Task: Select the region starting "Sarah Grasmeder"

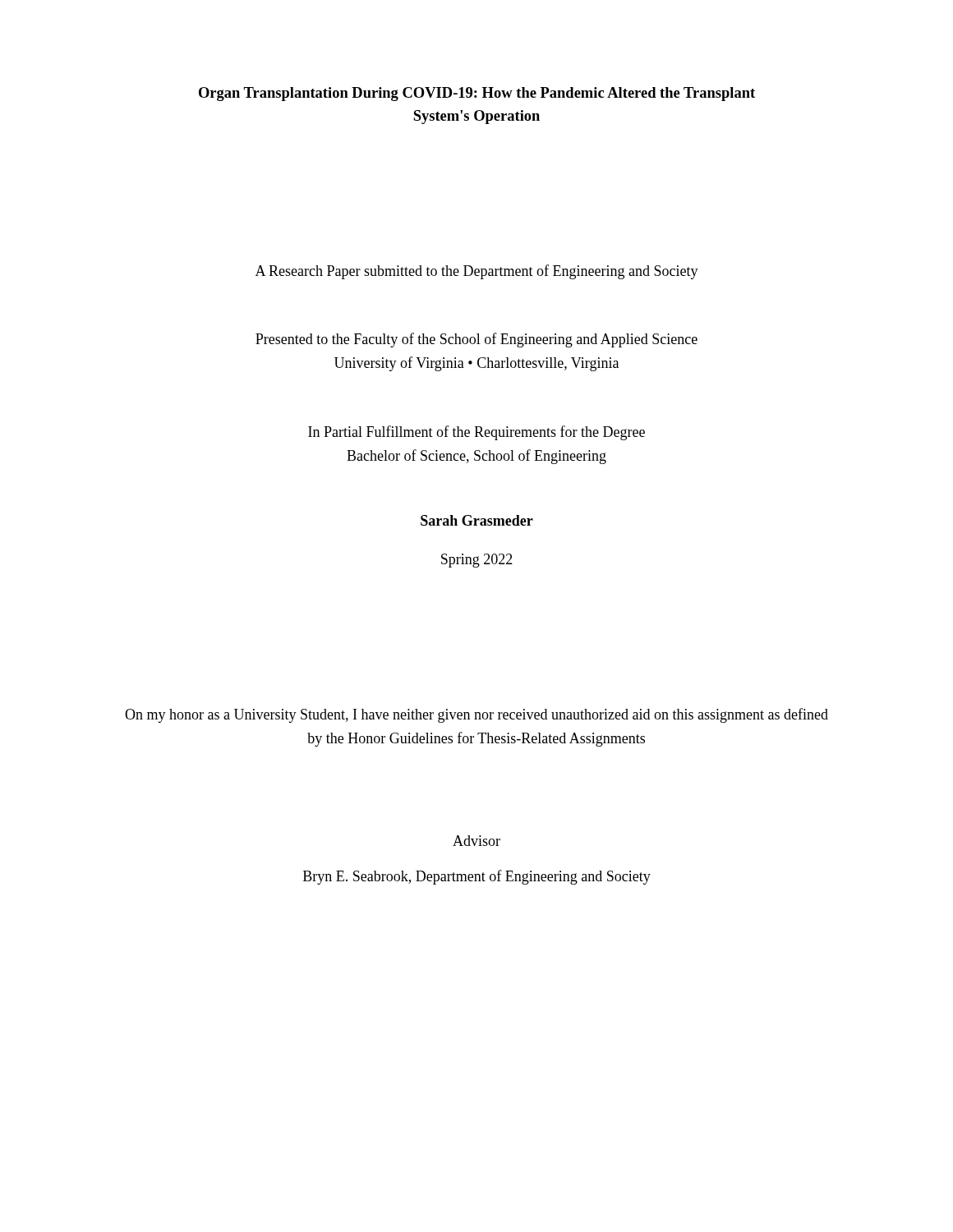Action: pyautogui.click(x=476, y=521)
